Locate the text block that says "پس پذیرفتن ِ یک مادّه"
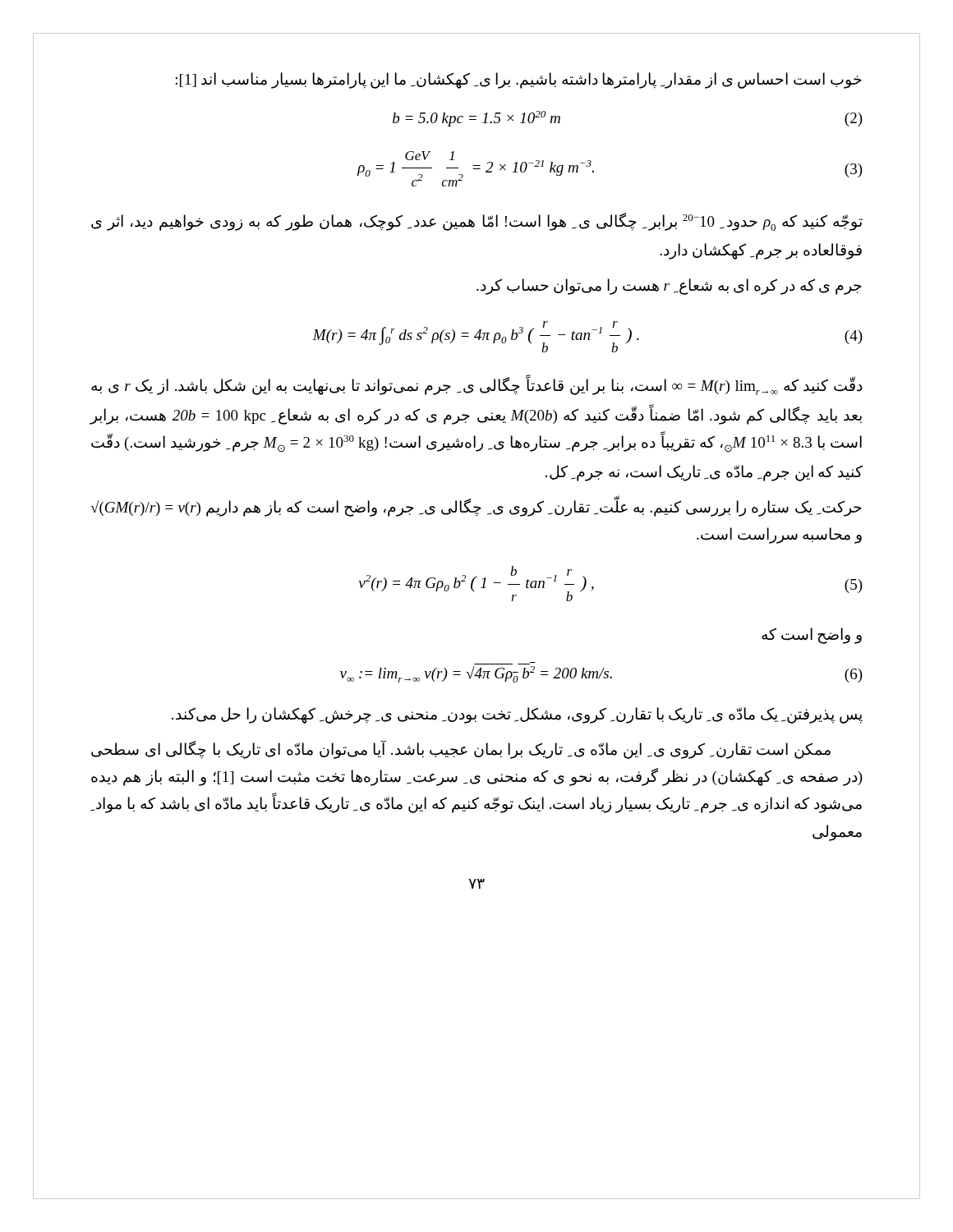Viewport: 953px width, 1232px height. click(x=517, y=714)
